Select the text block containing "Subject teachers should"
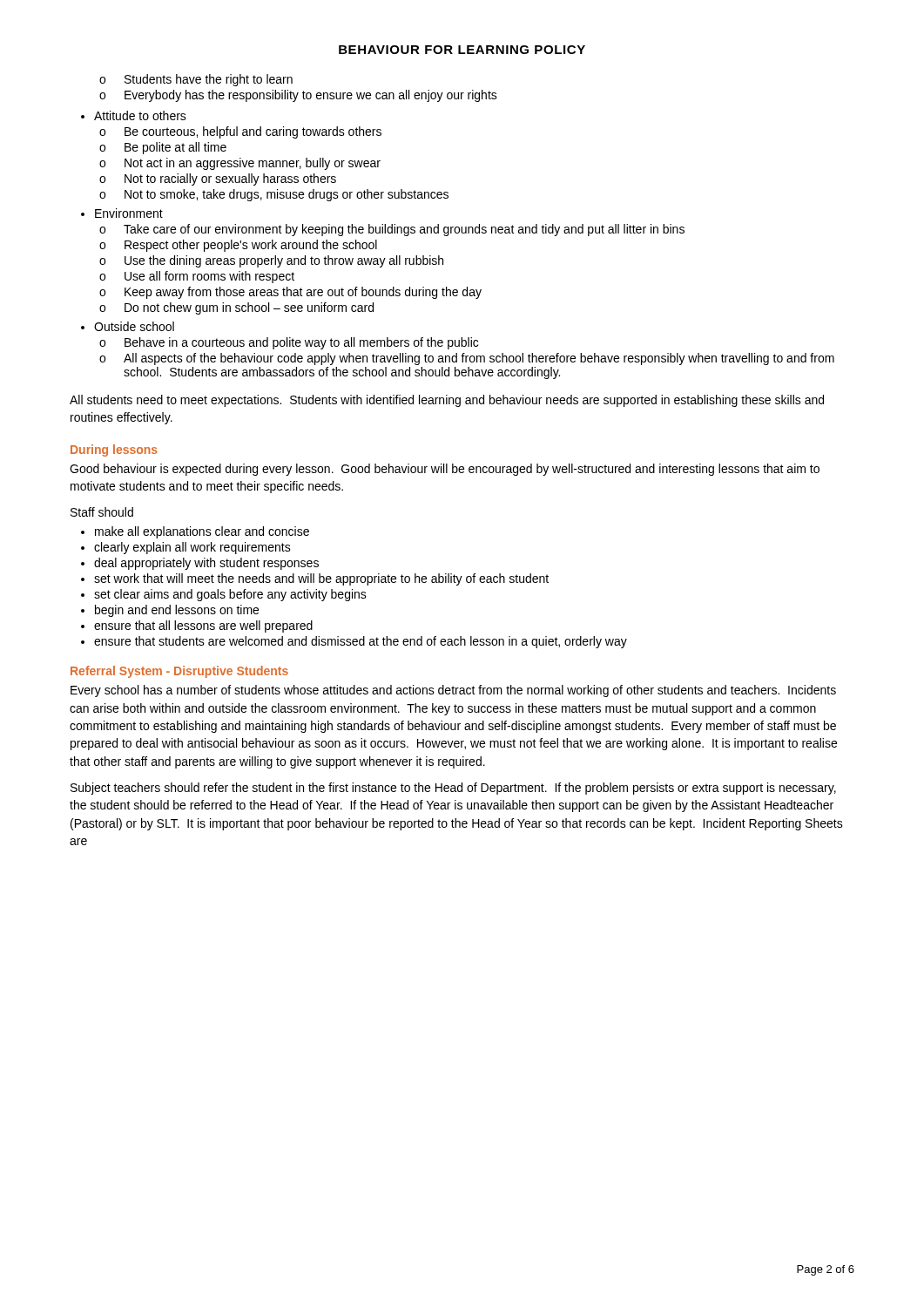The width and height of the screenshot is (924, 1307). pyautogui.click(x=456, y=814)
